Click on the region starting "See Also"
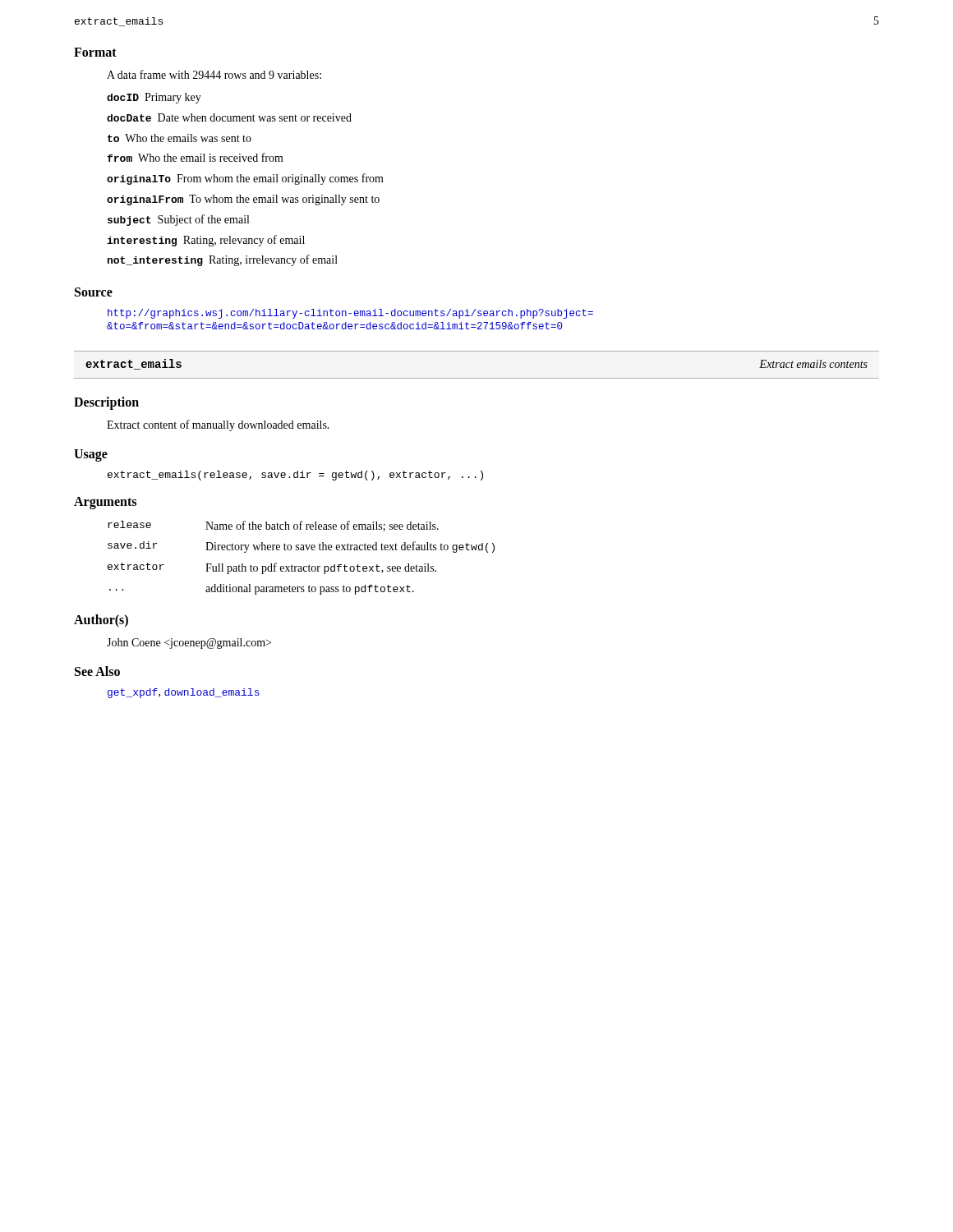Image resolution: width=953 pixels, height=1232 pixels. pos(97,671)
